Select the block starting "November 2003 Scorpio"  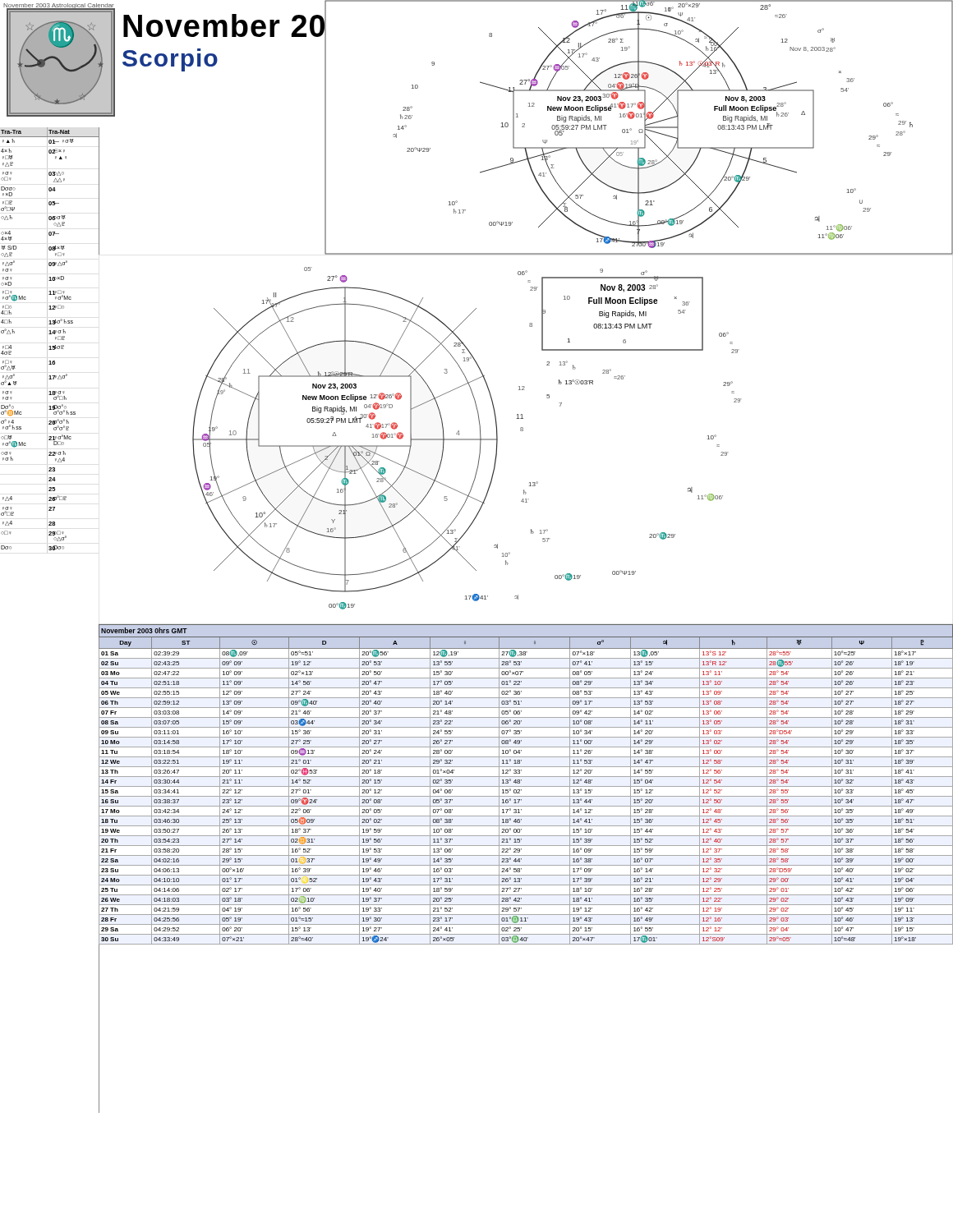pos(242,41)
